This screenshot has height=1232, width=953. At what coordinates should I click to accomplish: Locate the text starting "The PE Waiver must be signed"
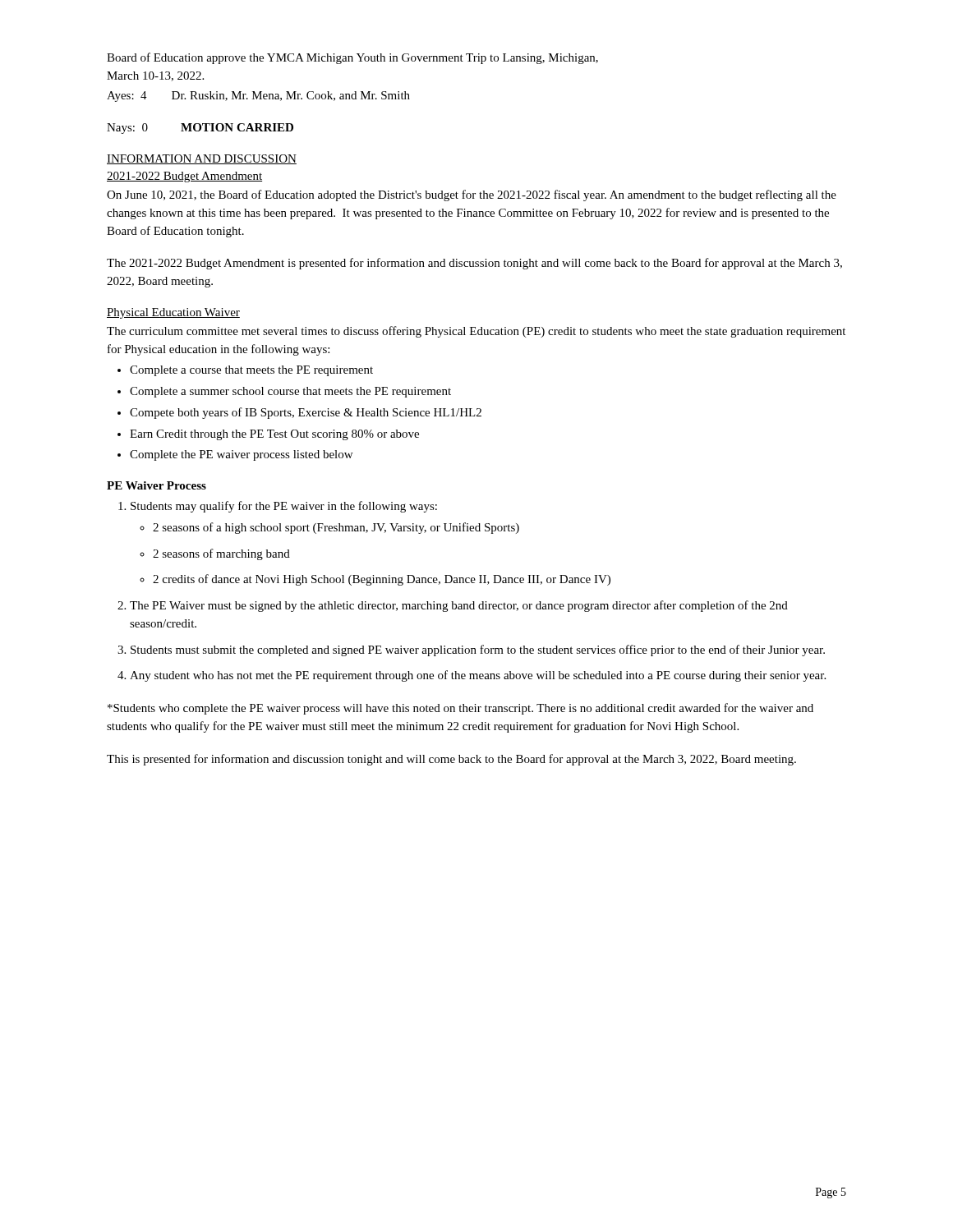(476, 615)
